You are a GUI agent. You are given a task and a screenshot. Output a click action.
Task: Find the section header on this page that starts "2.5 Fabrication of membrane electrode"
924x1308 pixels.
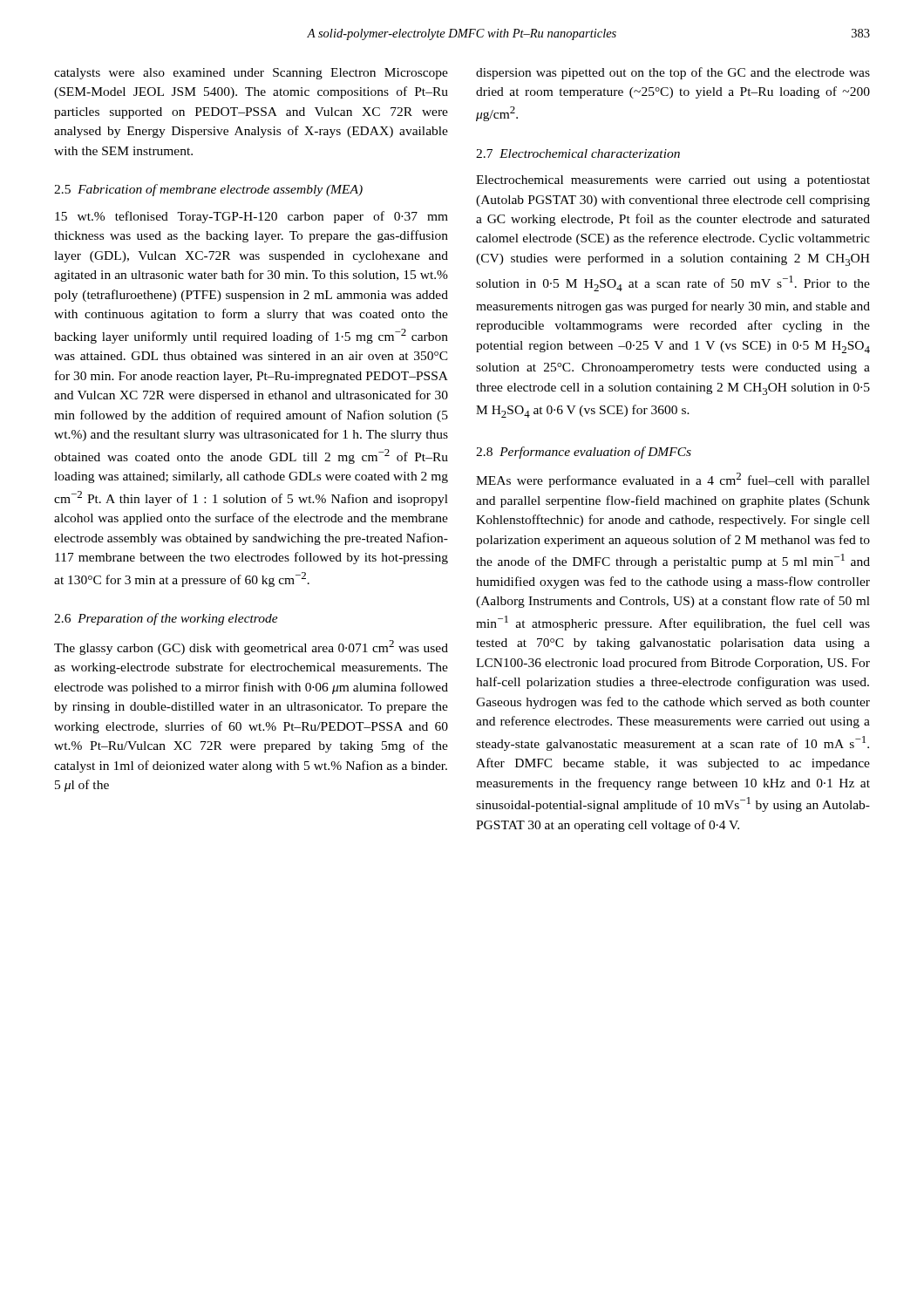pos(208,189)
